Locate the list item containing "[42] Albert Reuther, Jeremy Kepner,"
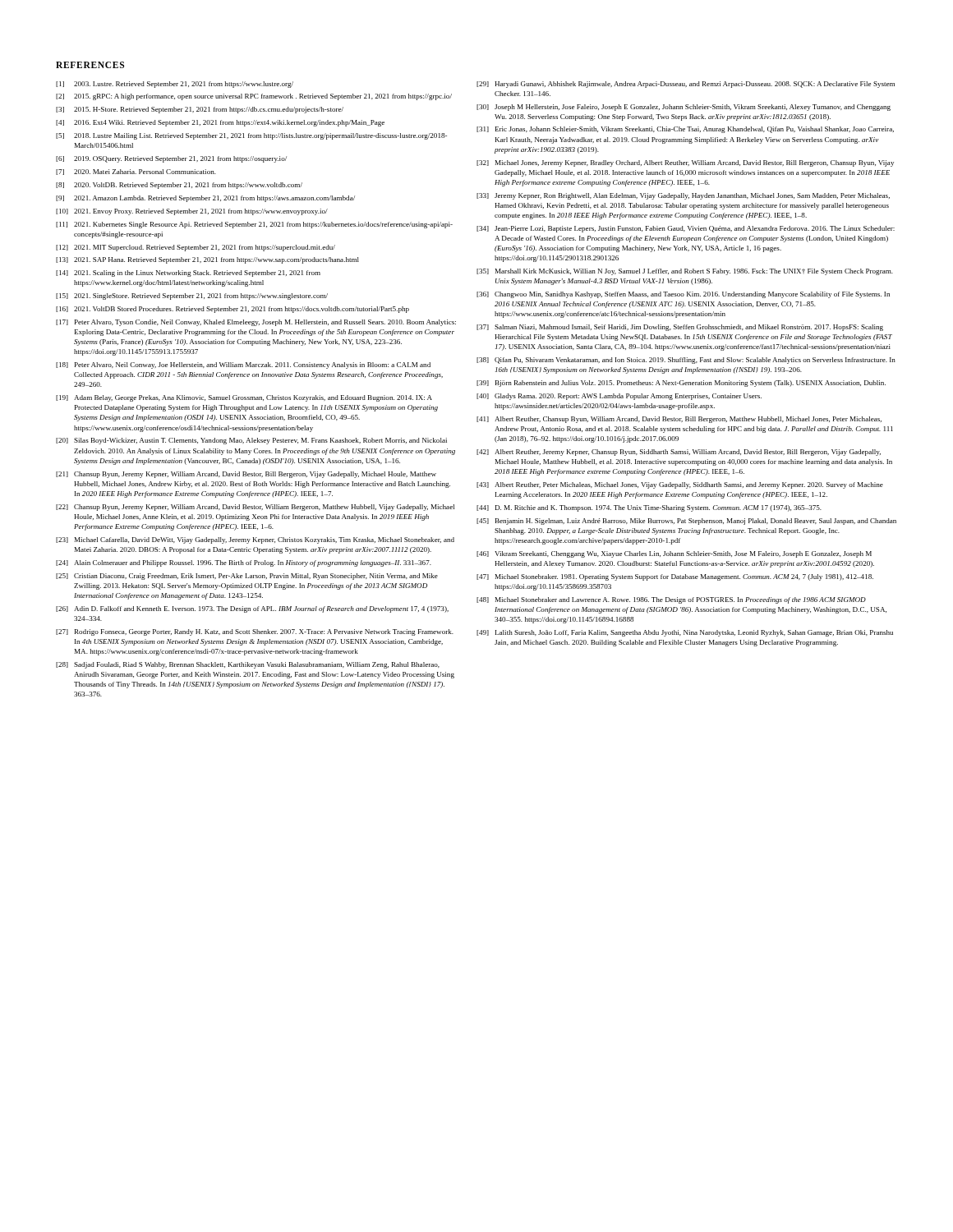The width and height of the screenshot is (953, 1232). tap(687, 462)
